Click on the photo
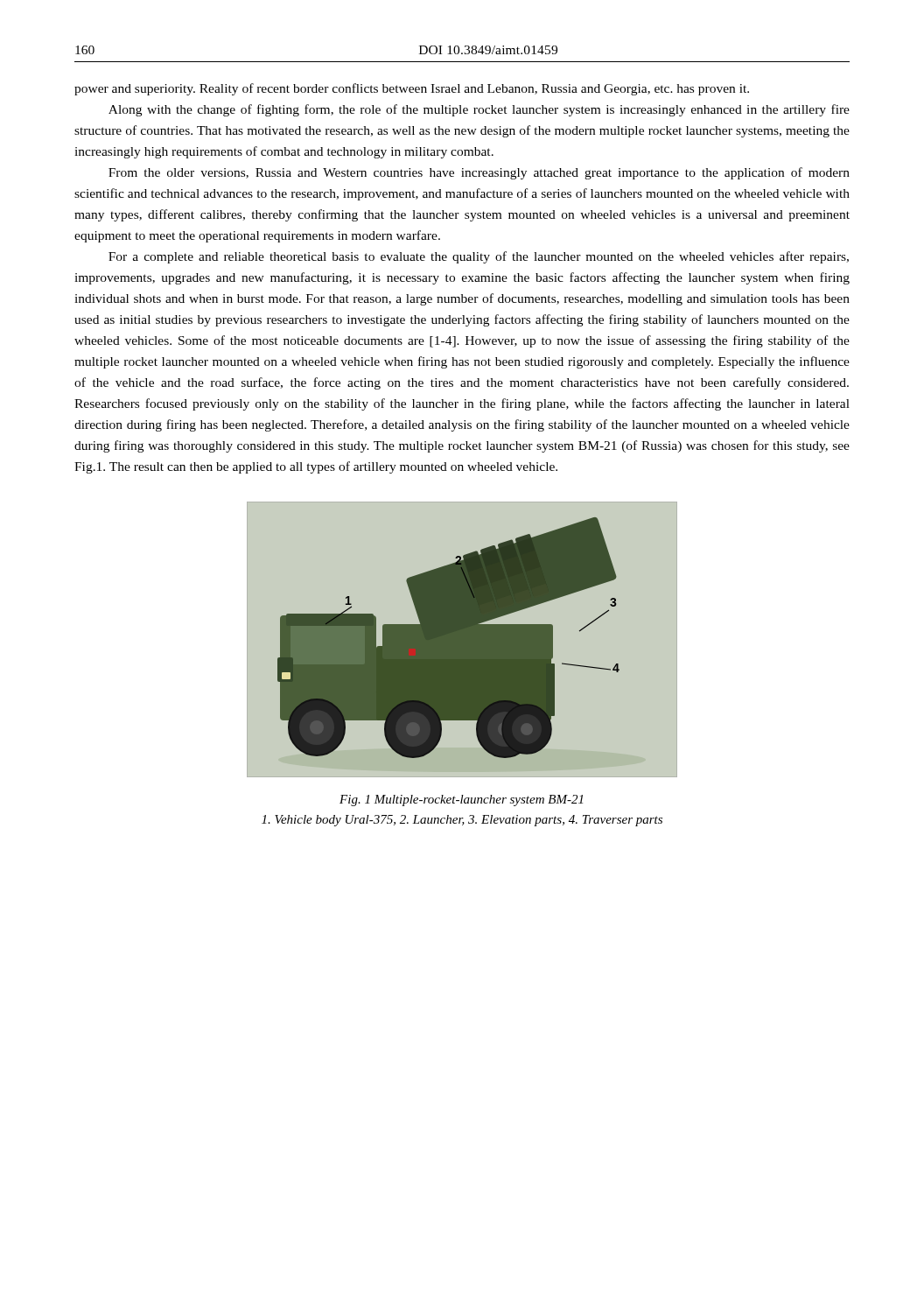This screenshot has width=924, height=1313. (x=462, y=641)
